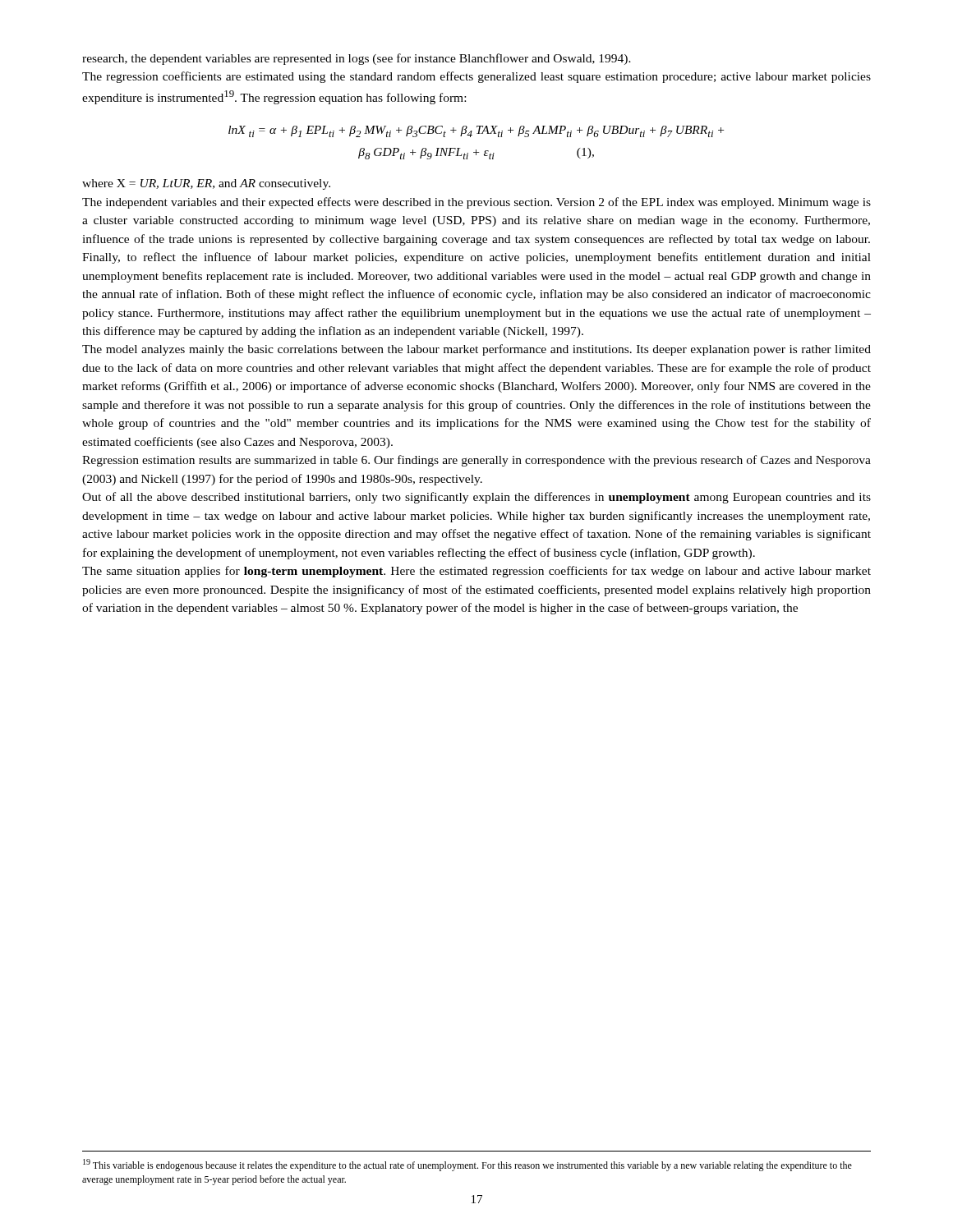953x1232 pixels.
Task: Select the text block that says "where X = UR, LtUR,"
Action: (206, 184)
